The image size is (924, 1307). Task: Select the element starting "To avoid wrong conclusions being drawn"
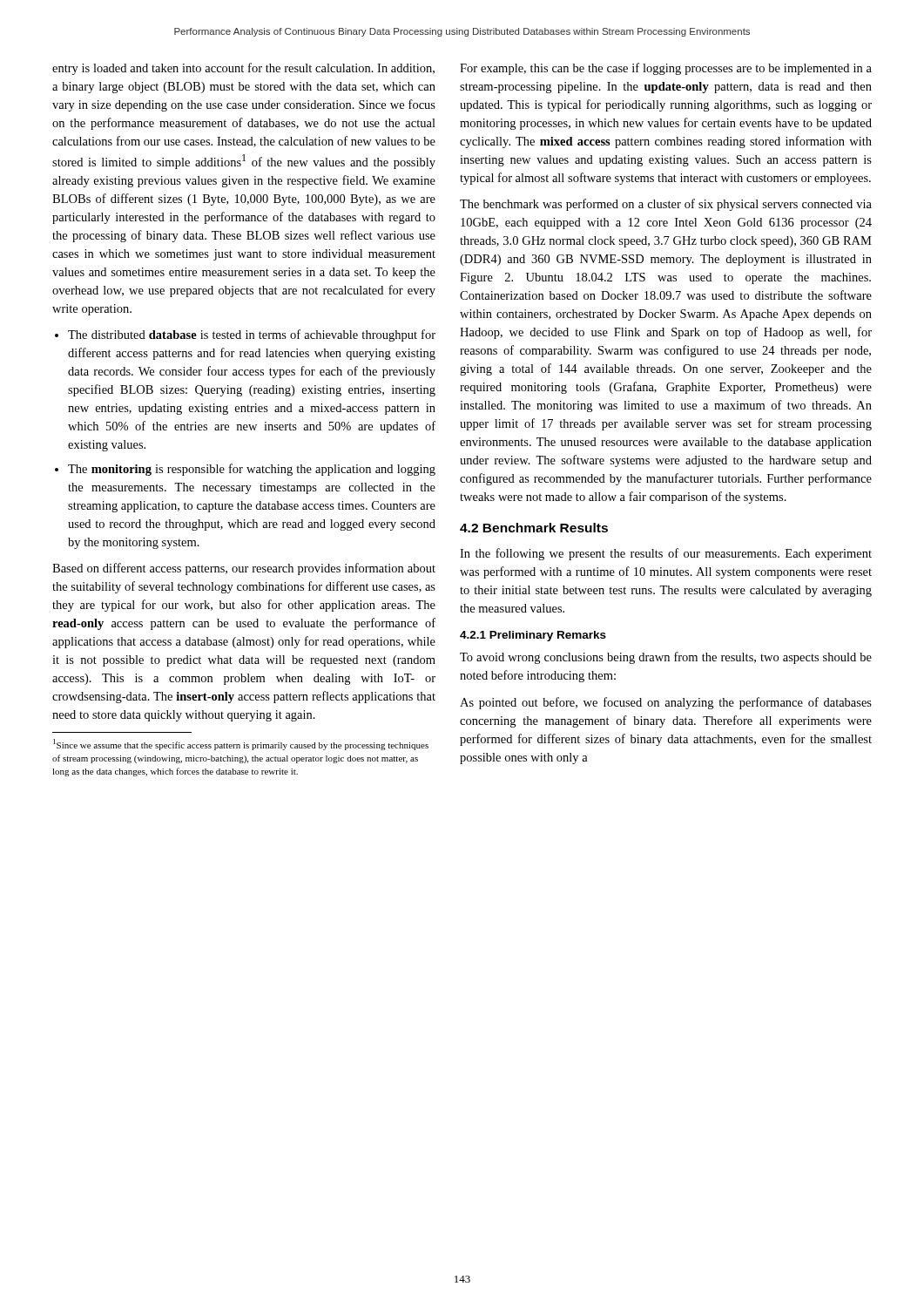click(666, 708)
